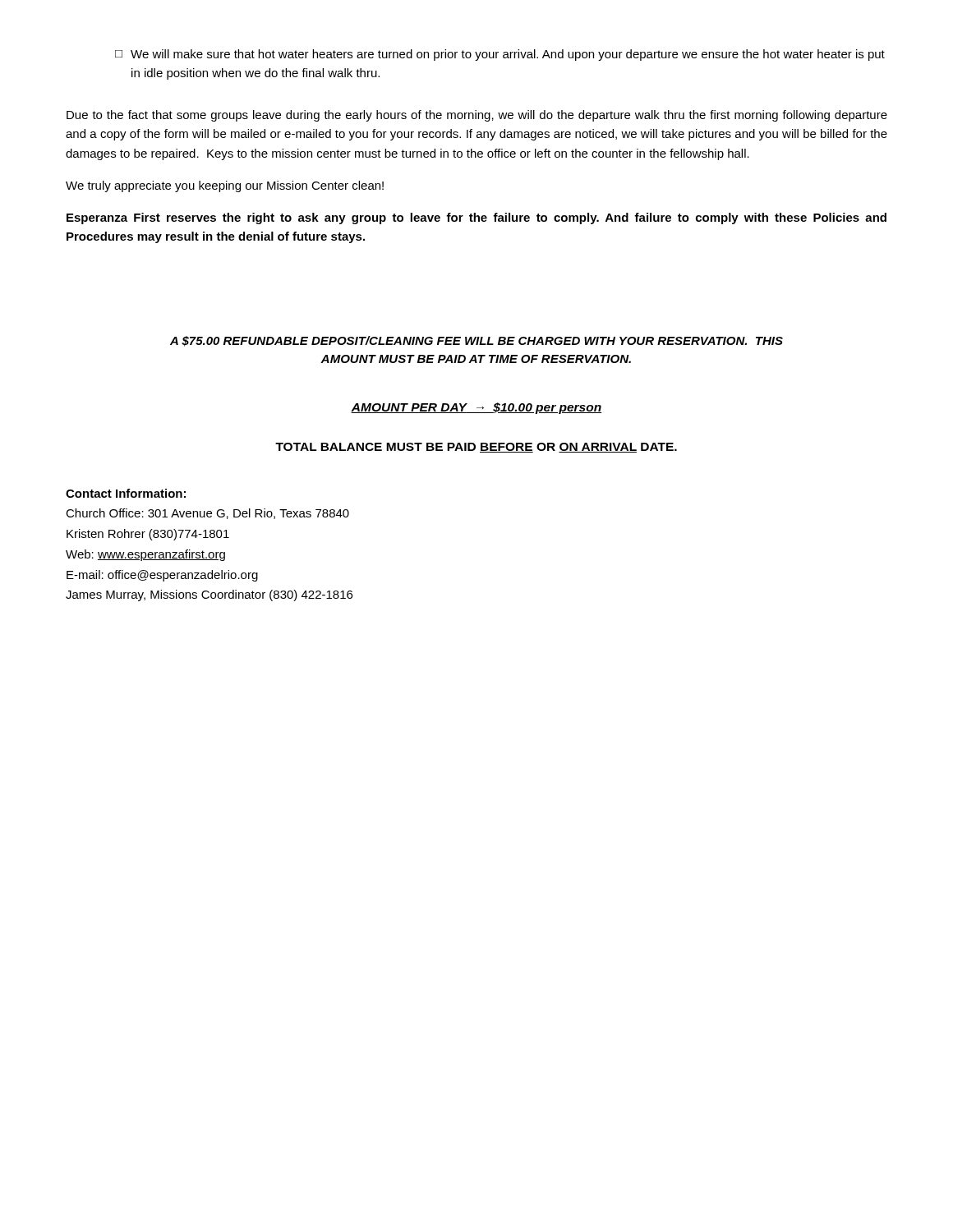Select the text block with the text "Contact Information: Church"
The image size is (953, 1232).
209,544
